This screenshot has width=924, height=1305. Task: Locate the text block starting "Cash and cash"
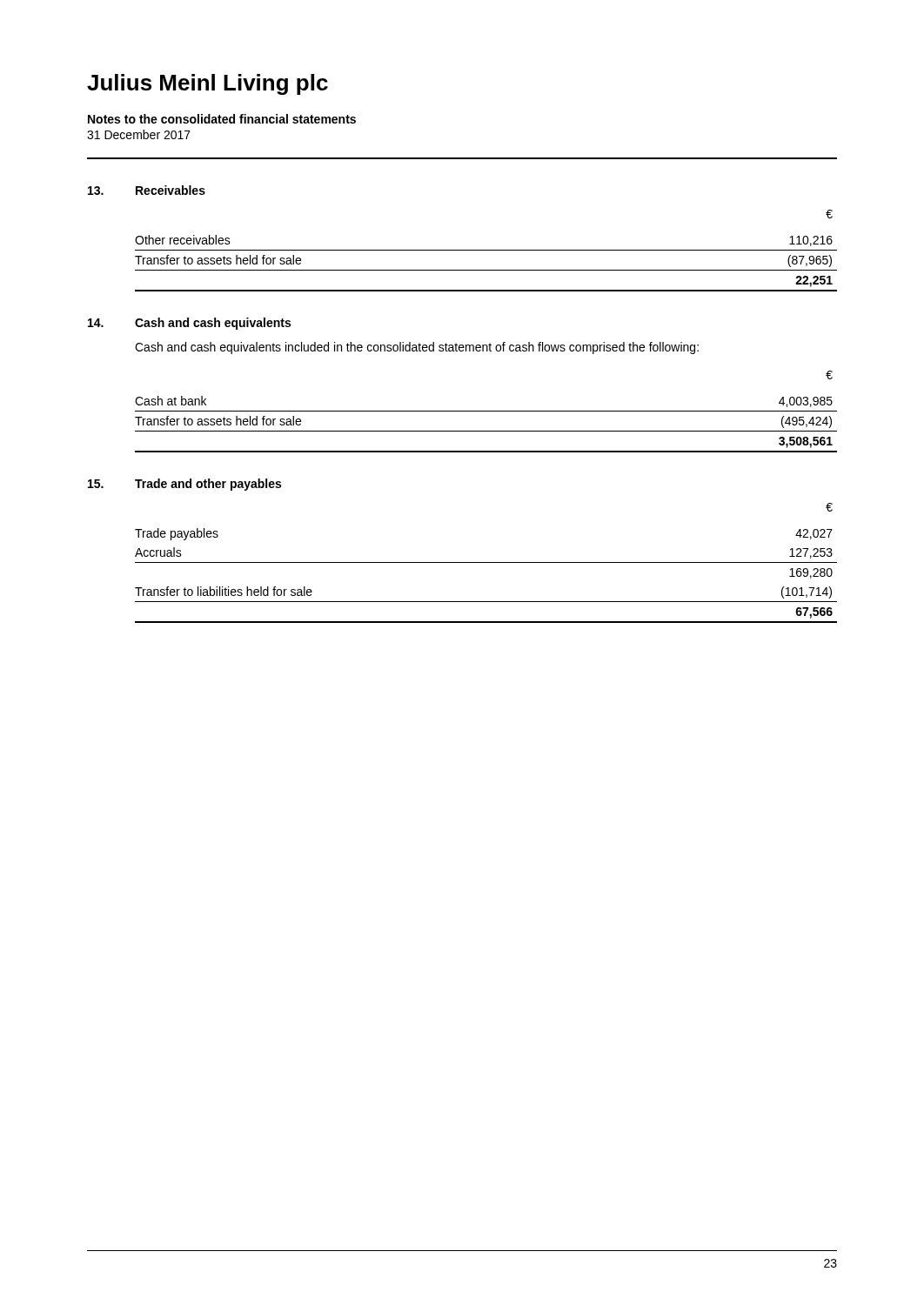click(x=417, y=347)
